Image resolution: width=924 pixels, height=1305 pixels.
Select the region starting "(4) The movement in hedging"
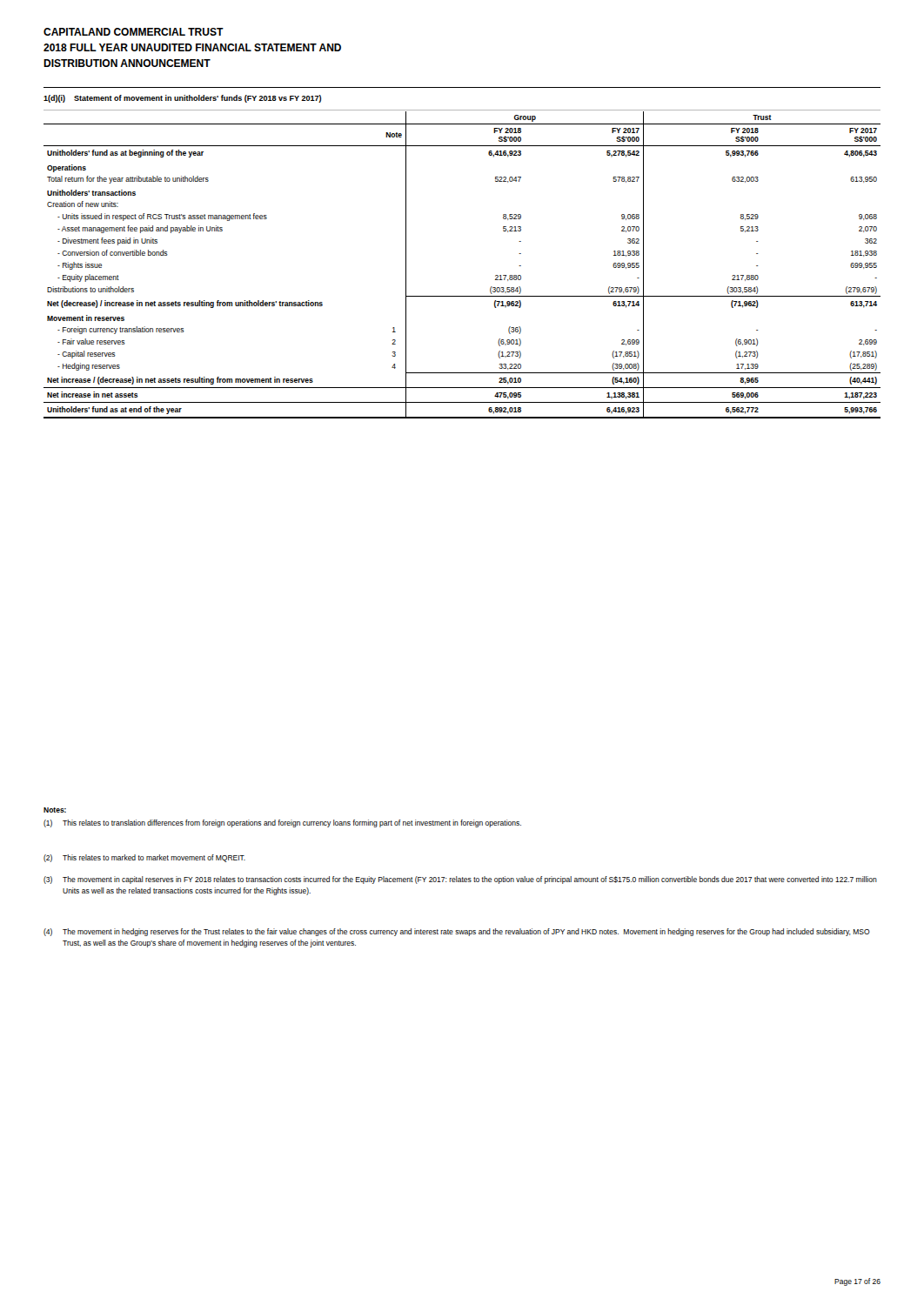point(462,938)
